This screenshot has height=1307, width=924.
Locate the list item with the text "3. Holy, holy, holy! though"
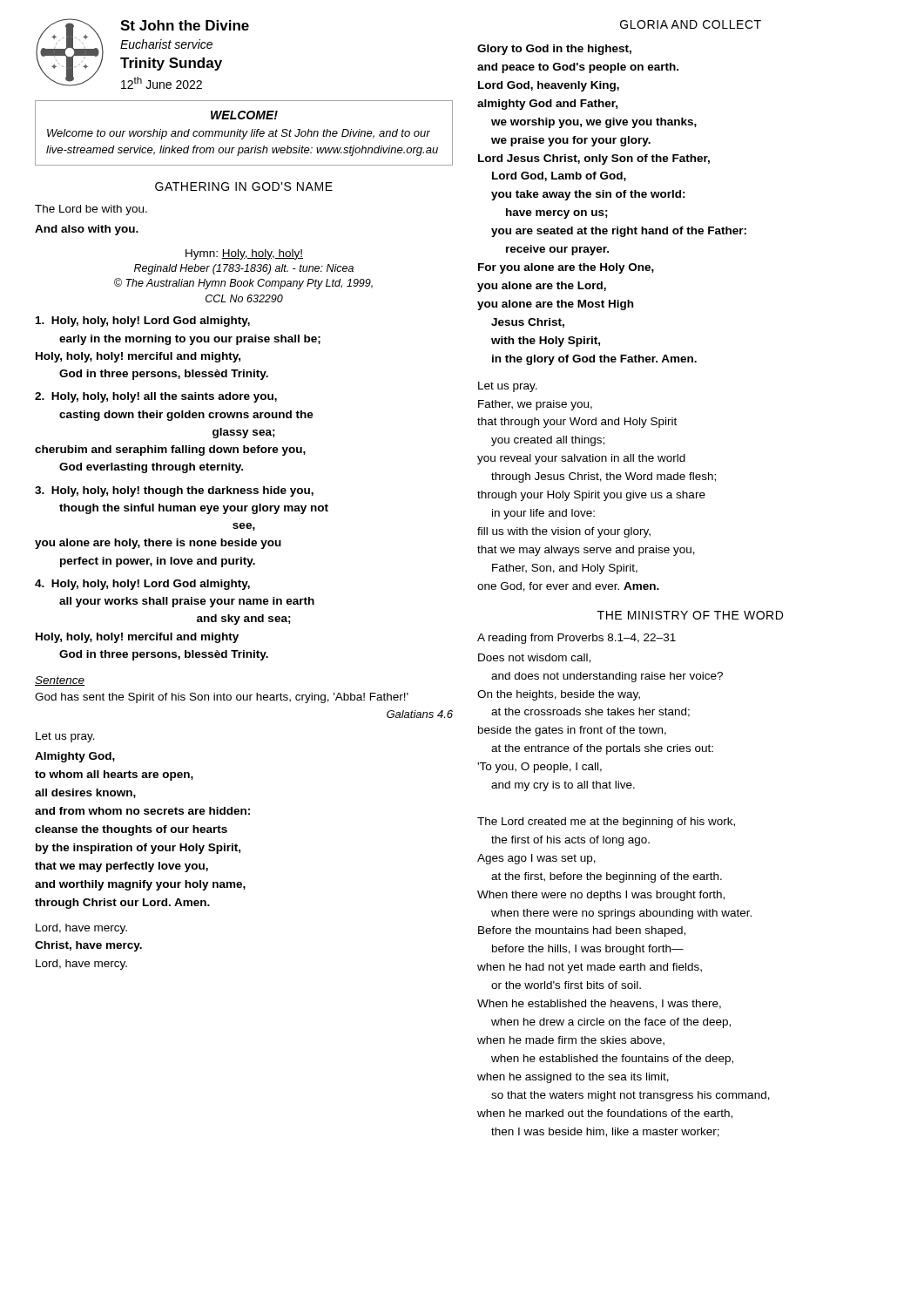pyautogui.click(x=244, y=526)
